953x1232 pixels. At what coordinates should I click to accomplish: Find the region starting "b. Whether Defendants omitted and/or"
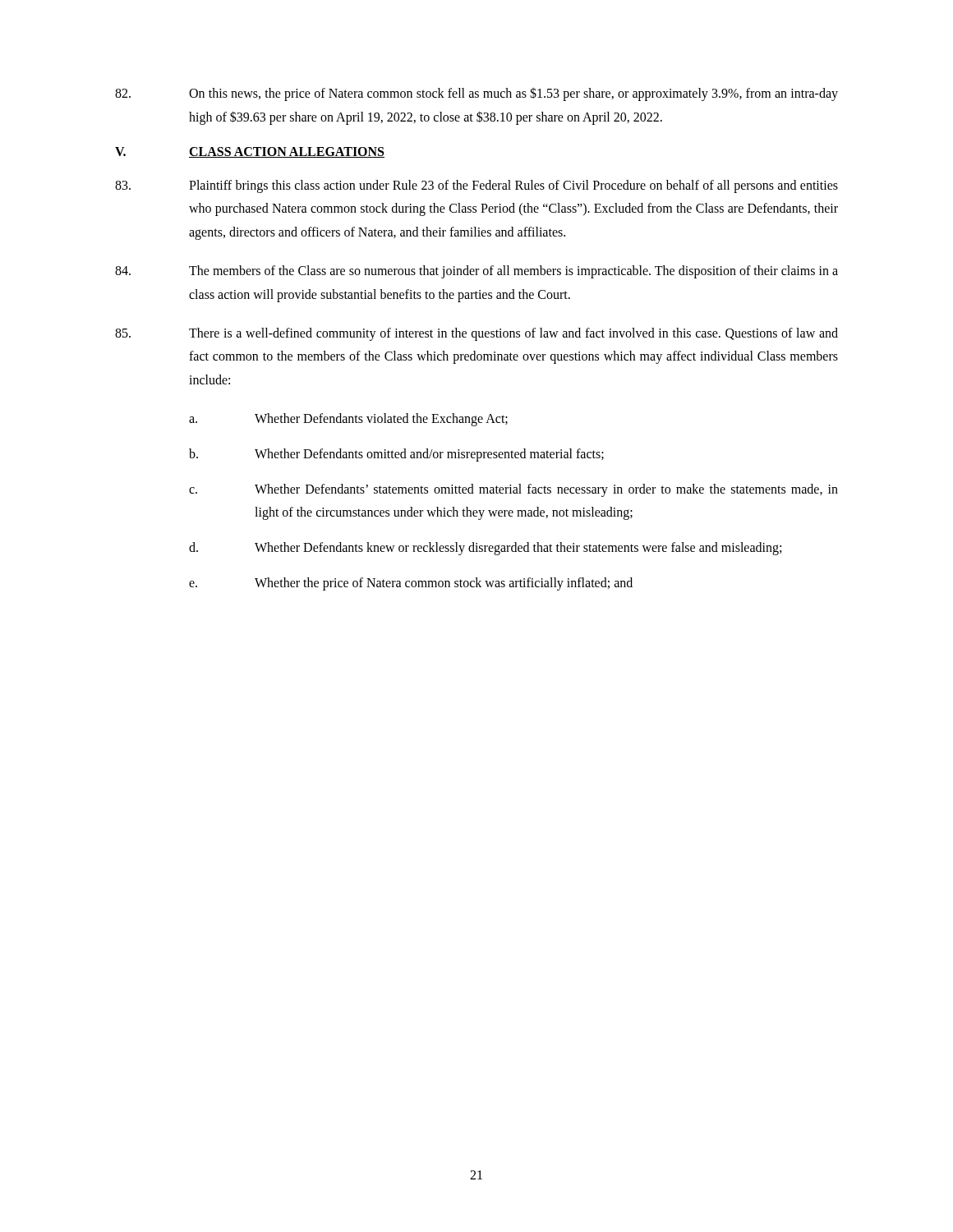pyautogui.click(x=513, y=454)
